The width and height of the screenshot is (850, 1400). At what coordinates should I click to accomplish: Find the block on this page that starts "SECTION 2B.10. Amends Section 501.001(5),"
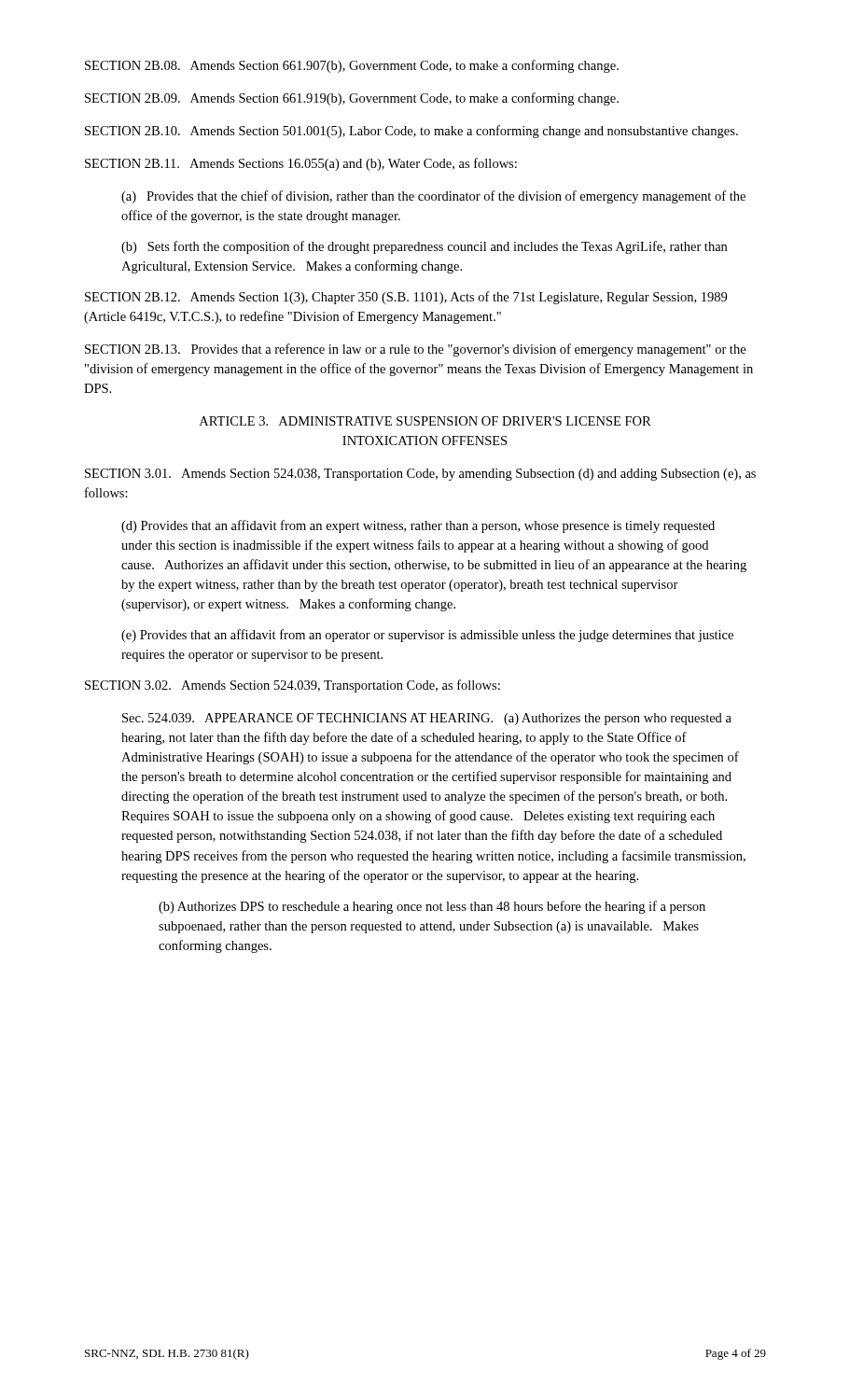click(411, 131)
